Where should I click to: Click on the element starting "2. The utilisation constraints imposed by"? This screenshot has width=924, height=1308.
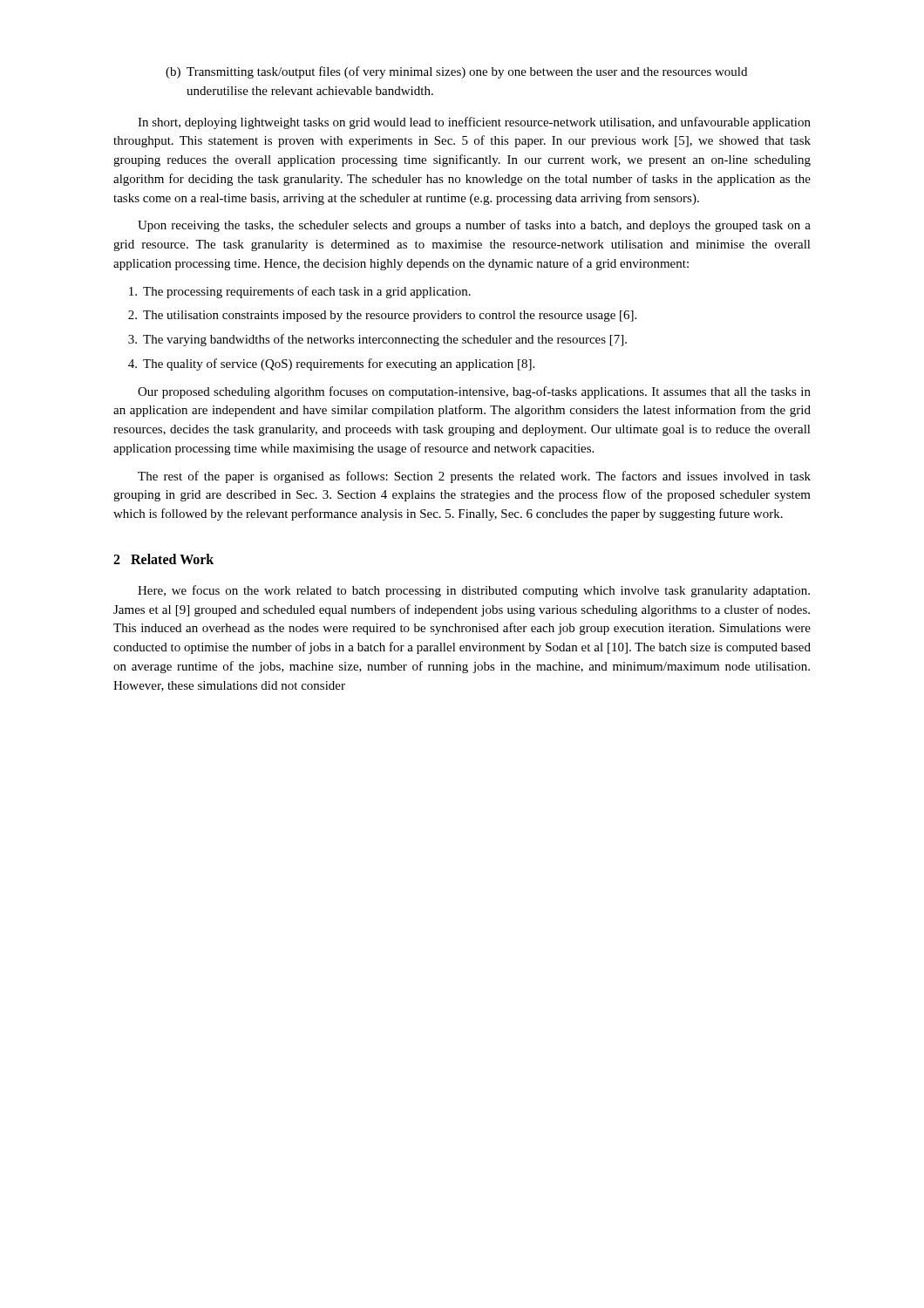coord(462,316)
